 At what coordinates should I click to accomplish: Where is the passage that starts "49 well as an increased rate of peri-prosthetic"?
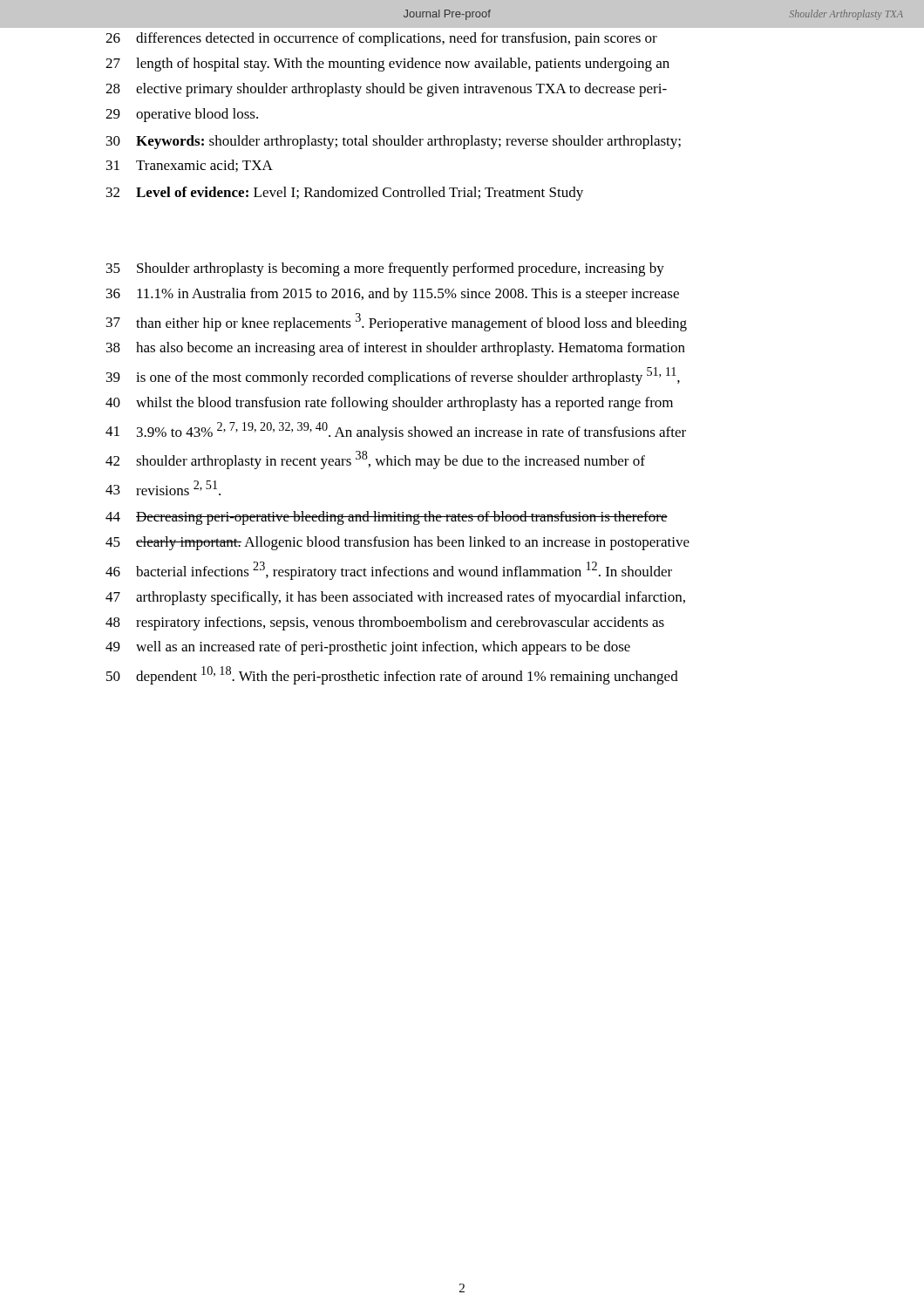pos(479,648)
